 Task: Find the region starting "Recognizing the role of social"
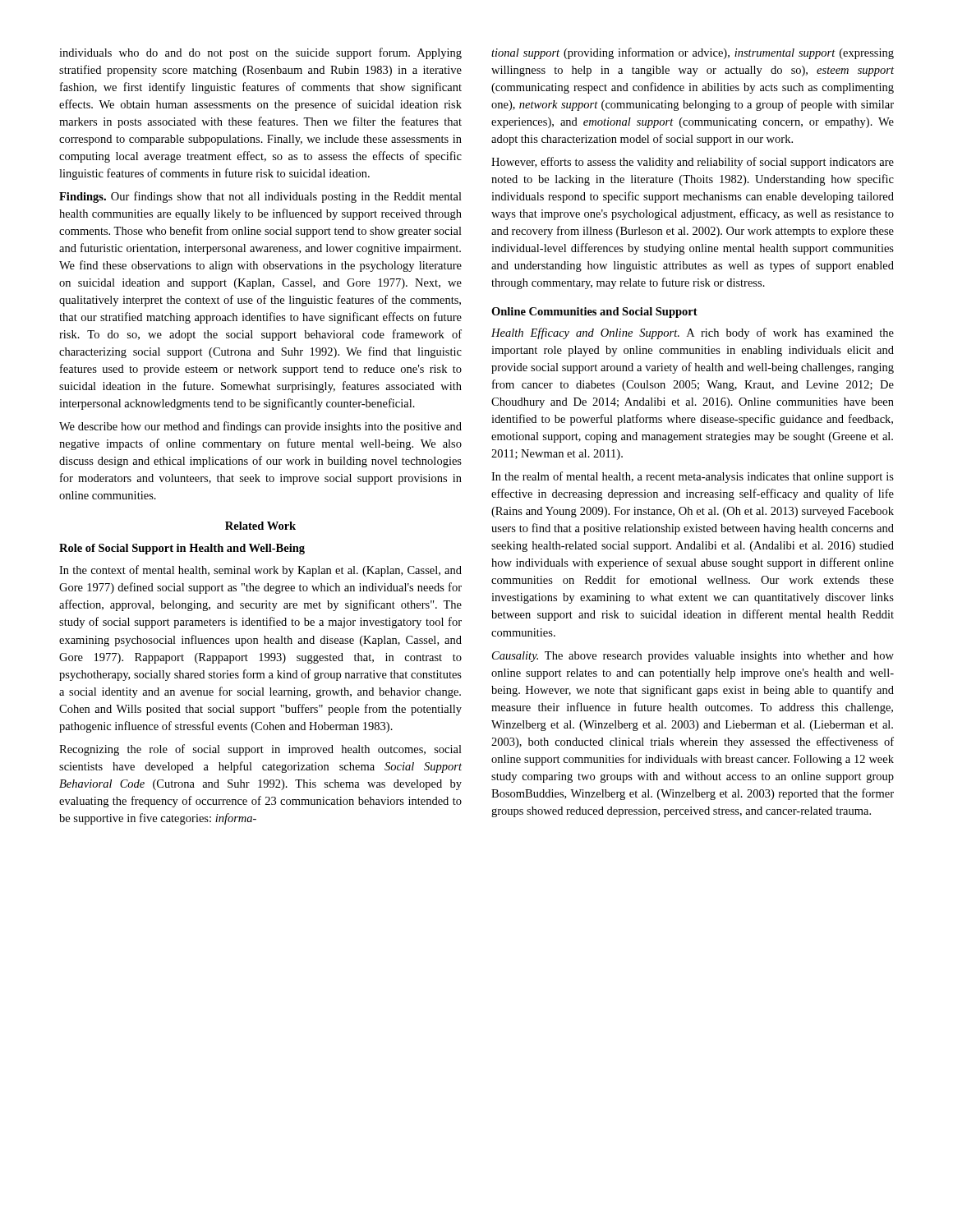point(260,784)
